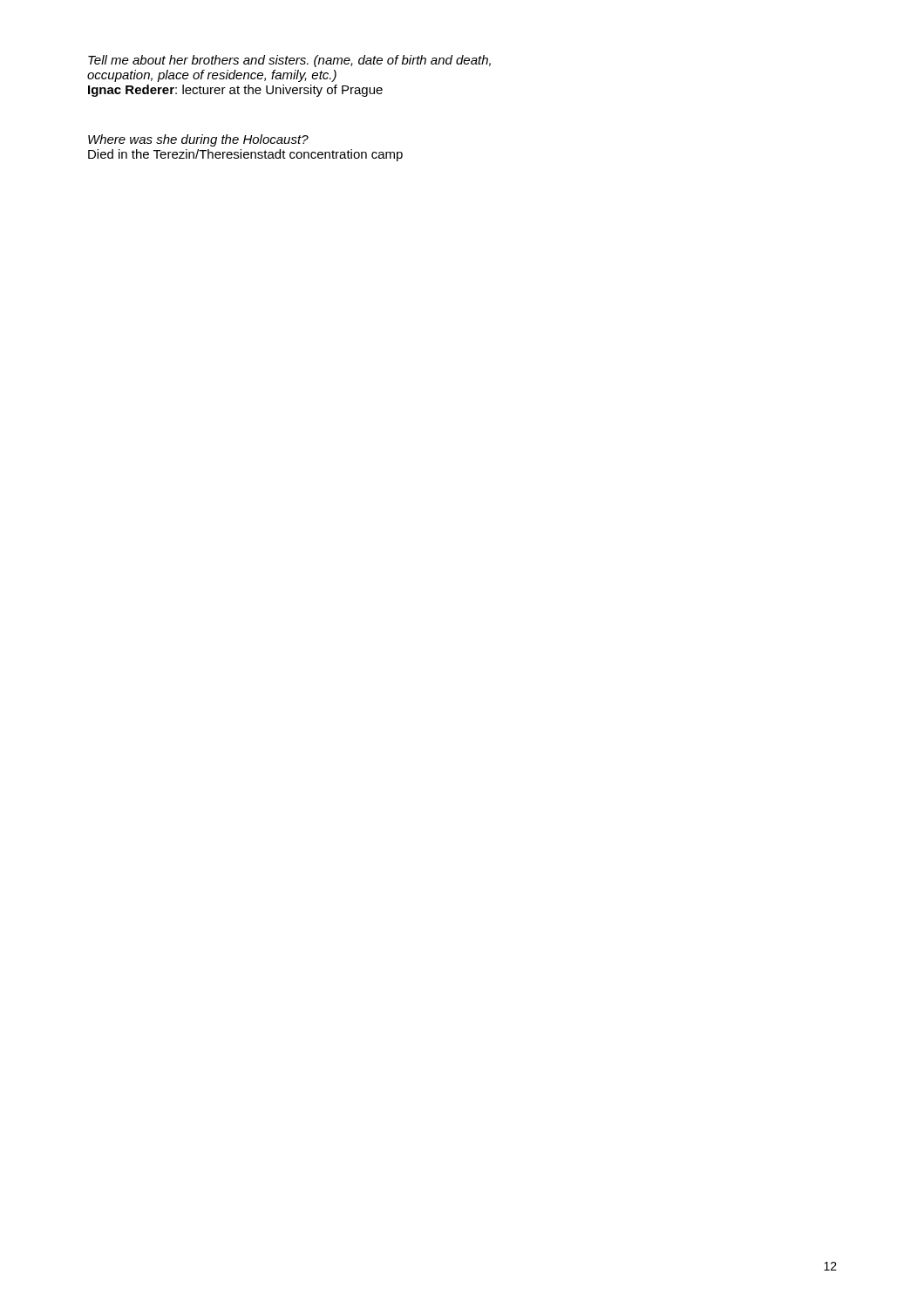Select the text starting "Where was she during the Holocaust? Died in"

pos(245,146)
